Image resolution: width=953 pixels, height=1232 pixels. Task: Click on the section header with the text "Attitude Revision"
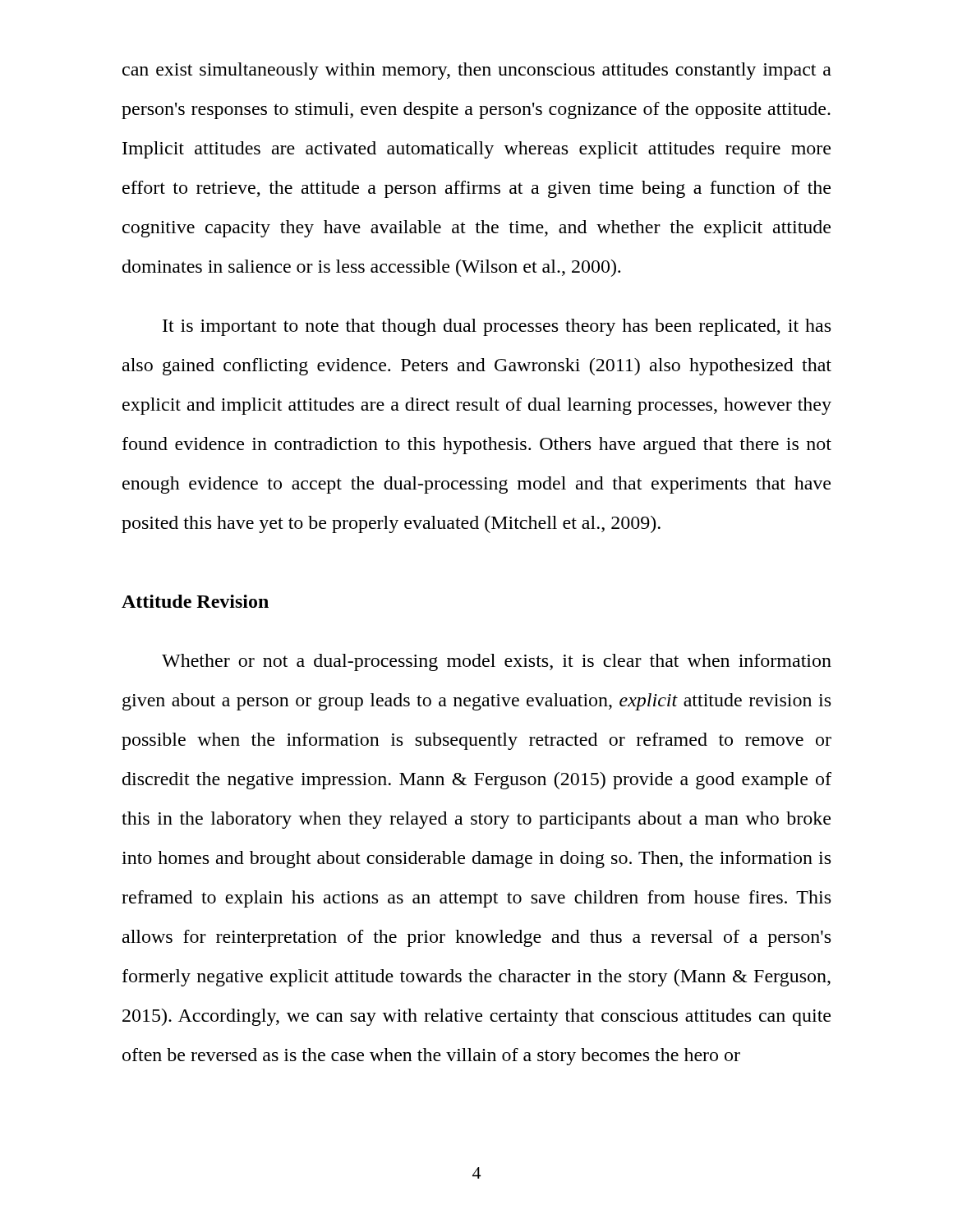tap(195, 601)
